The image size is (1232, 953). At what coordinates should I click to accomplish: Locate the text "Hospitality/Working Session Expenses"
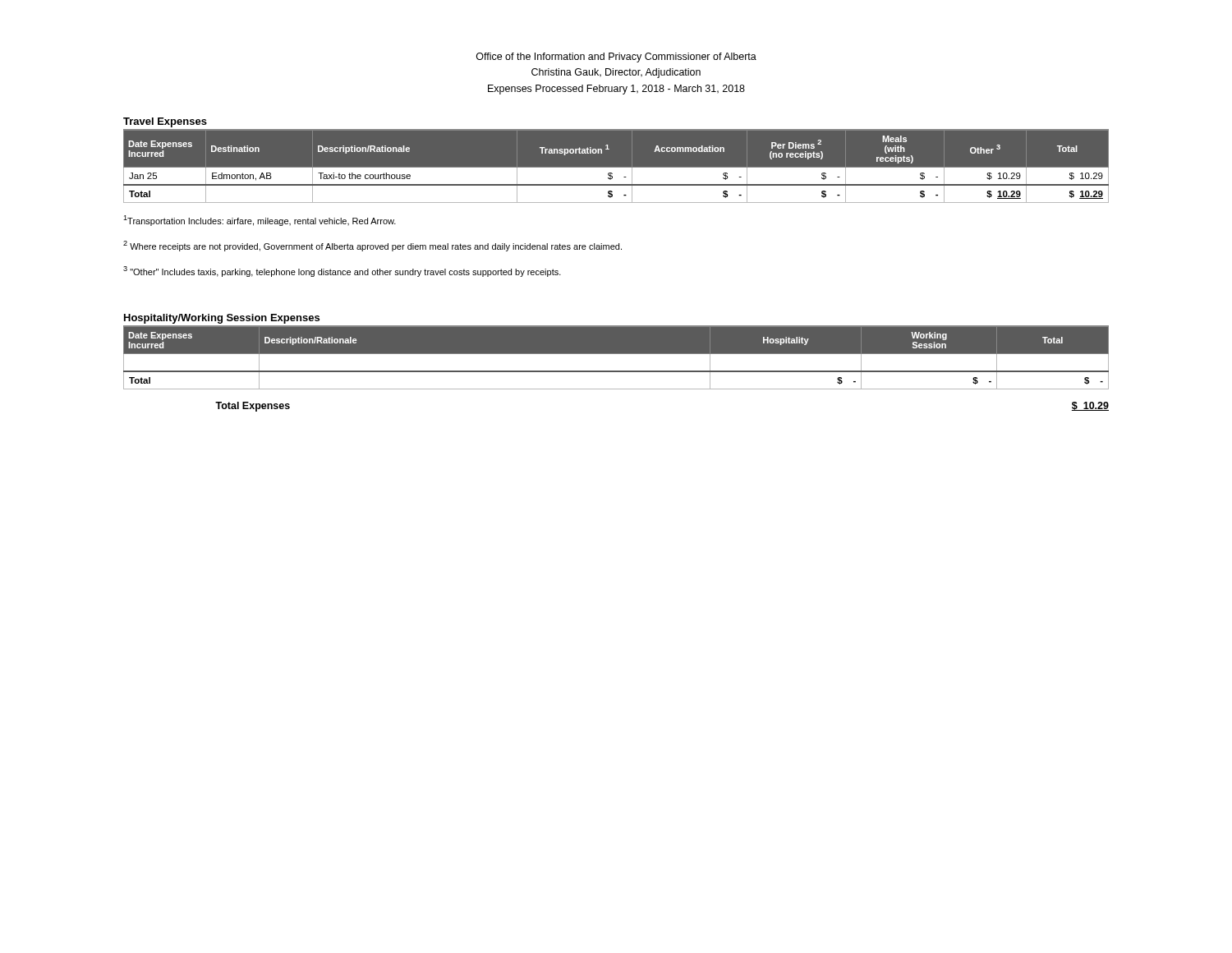tap(222, 317)
